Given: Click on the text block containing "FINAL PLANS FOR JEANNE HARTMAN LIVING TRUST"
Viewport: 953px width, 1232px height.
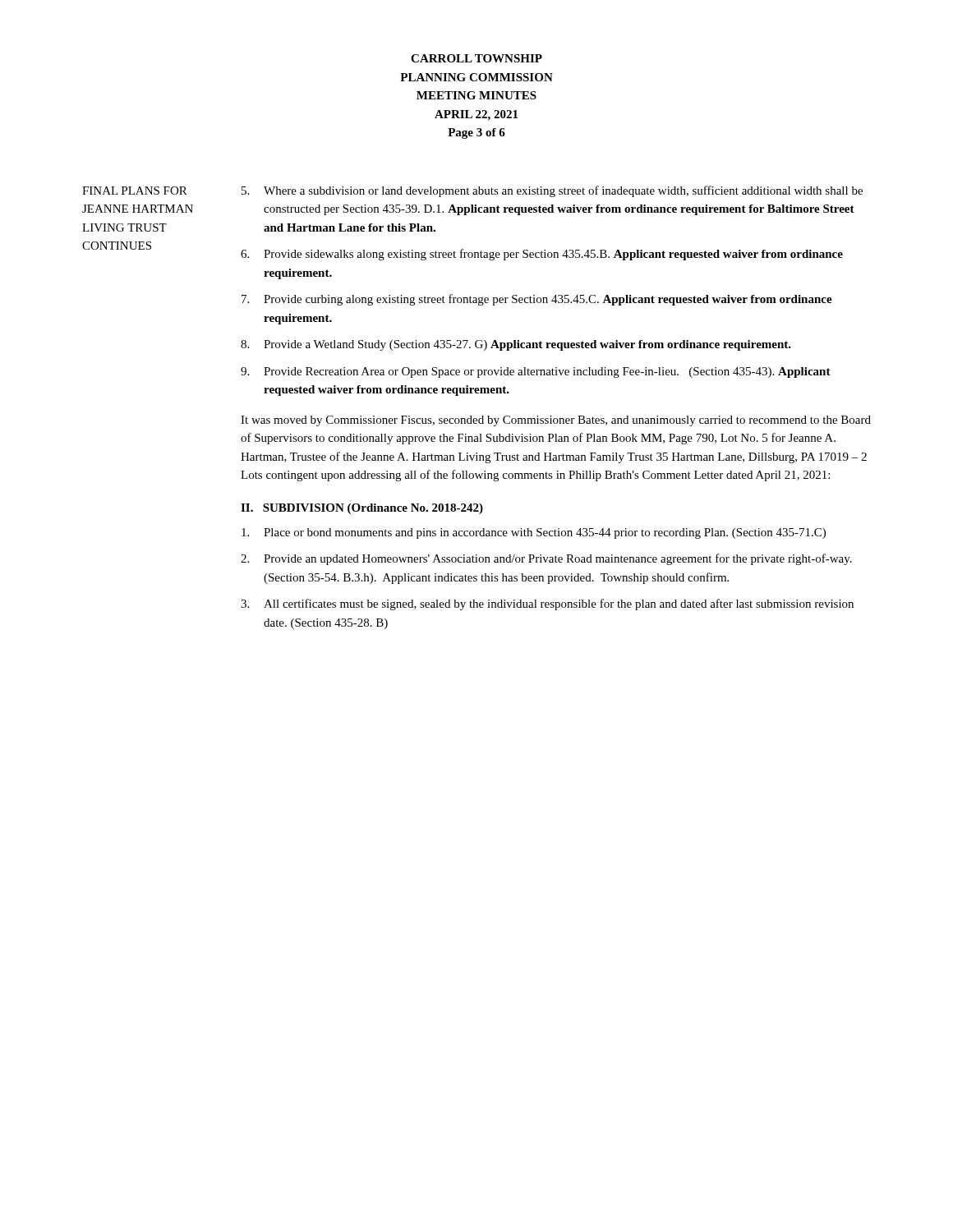Looking at the screenshot, I should pos(138,218).
